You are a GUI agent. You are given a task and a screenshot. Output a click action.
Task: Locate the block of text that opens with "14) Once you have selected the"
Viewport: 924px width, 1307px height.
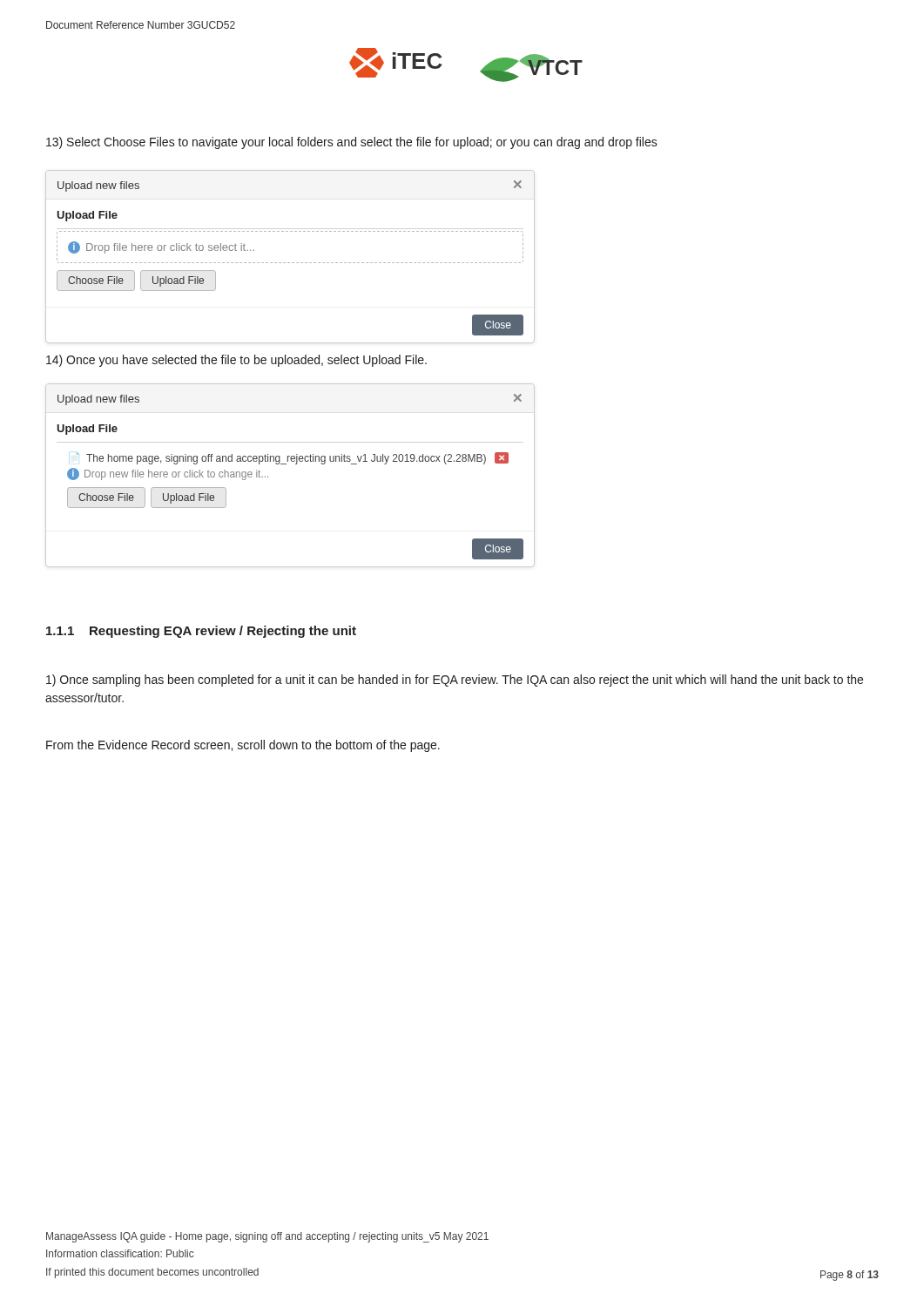[236, 360]
